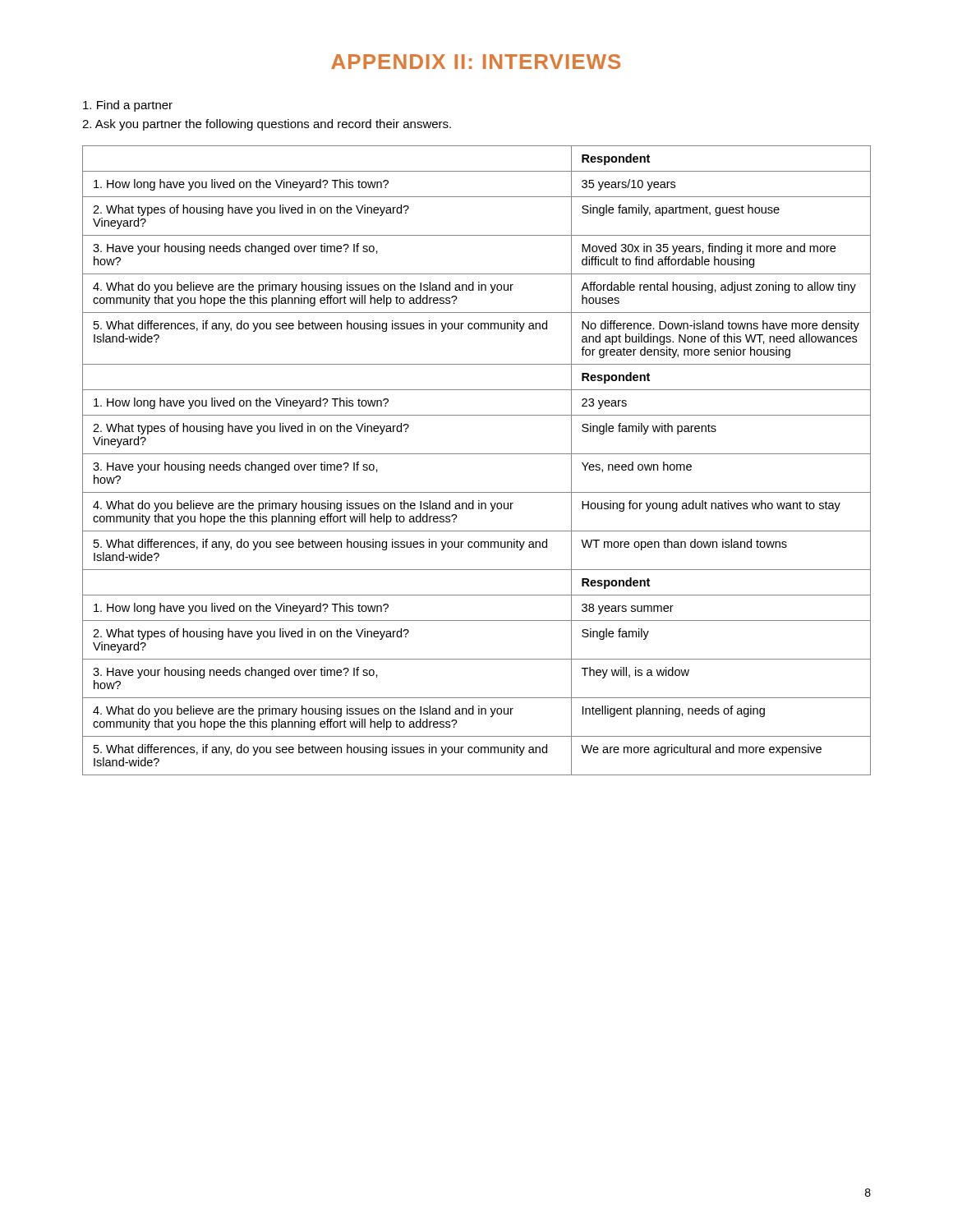
Task: Locate the text "Find a partner"
Action: click(127, 105)
